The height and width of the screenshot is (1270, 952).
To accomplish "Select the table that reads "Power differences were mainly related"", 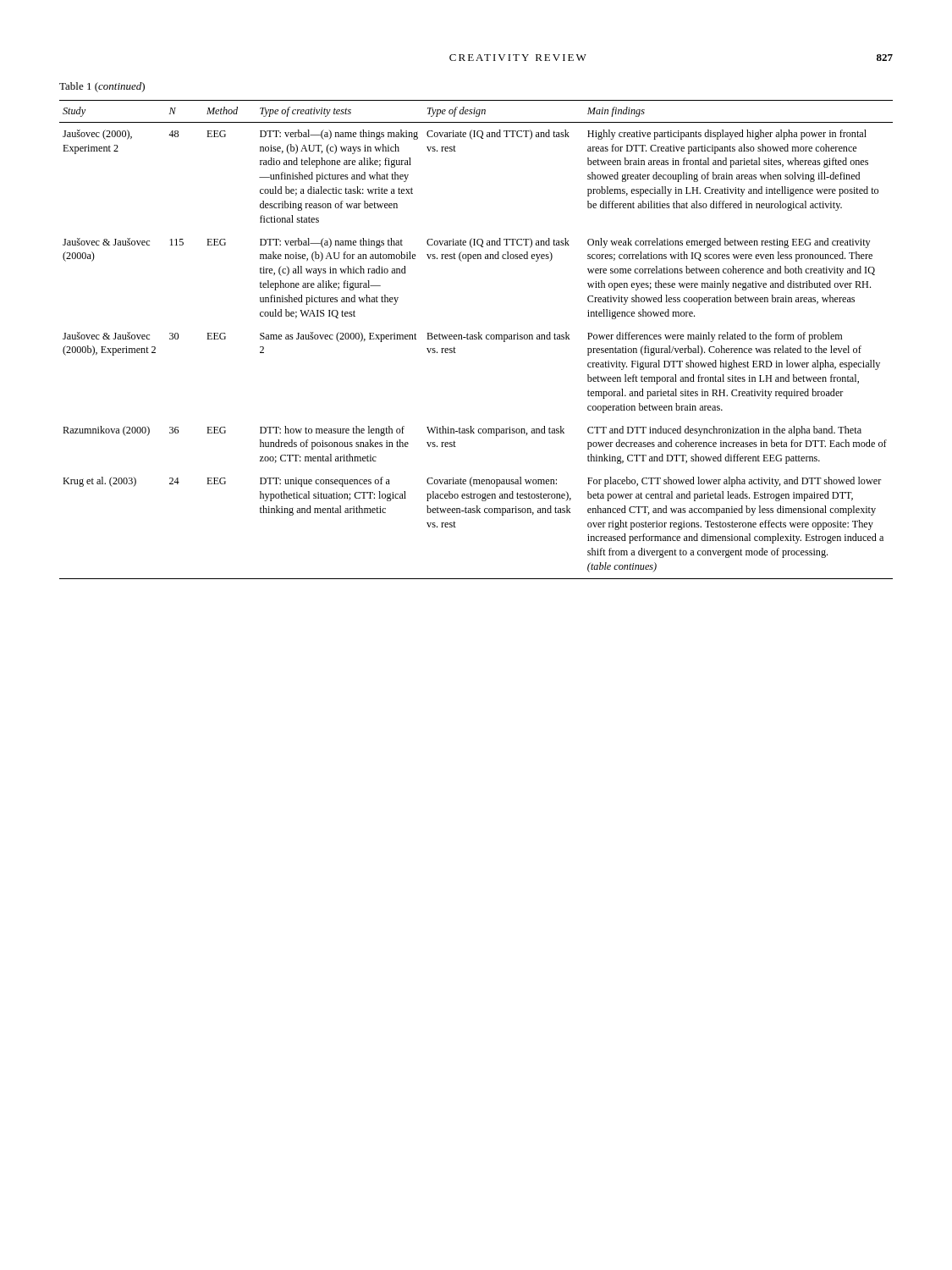I will [476, 339].
